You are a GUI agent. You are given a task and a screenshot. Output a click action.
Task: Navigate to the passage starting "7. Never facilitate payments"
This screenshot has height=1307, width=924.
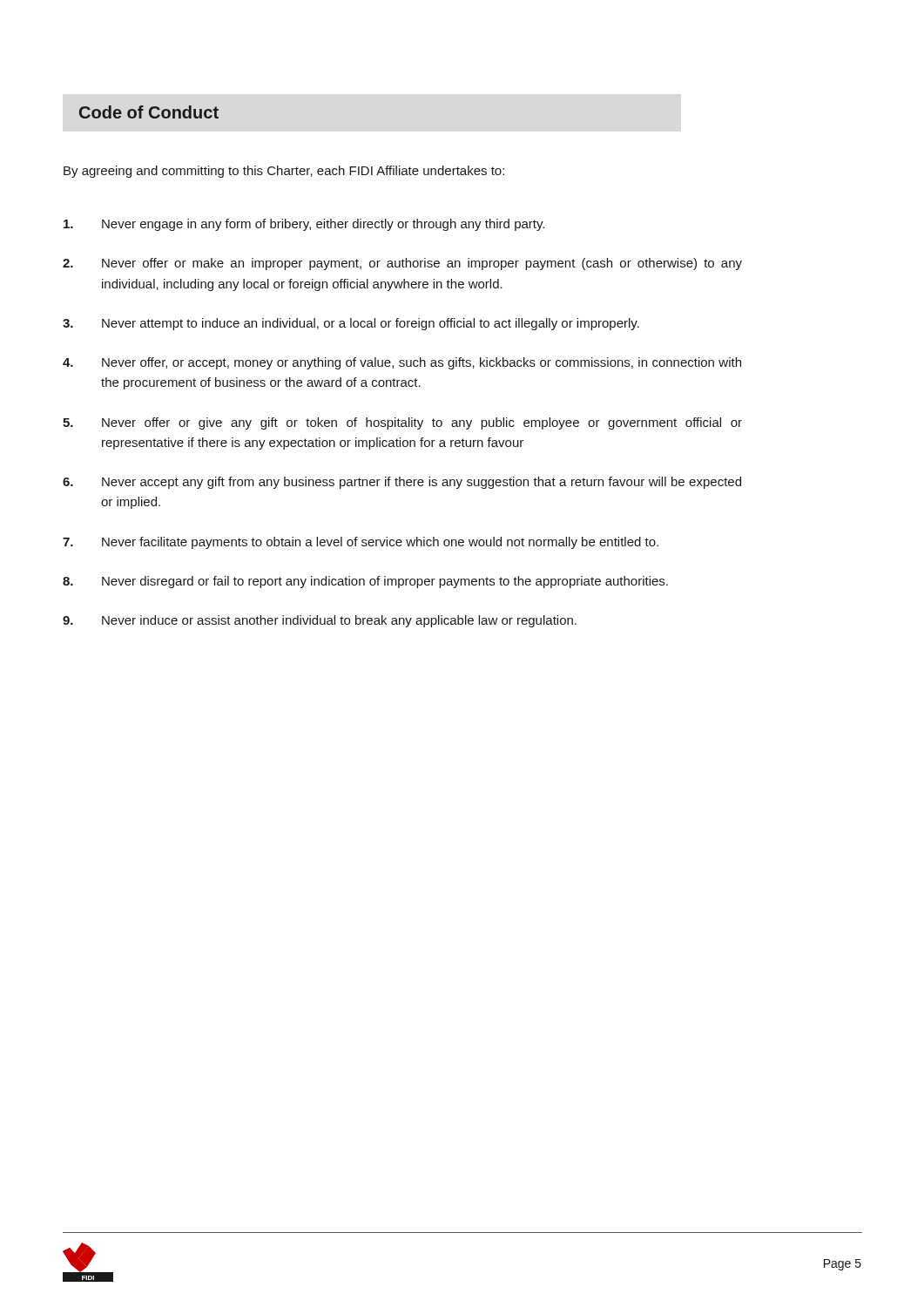point(402,541)
